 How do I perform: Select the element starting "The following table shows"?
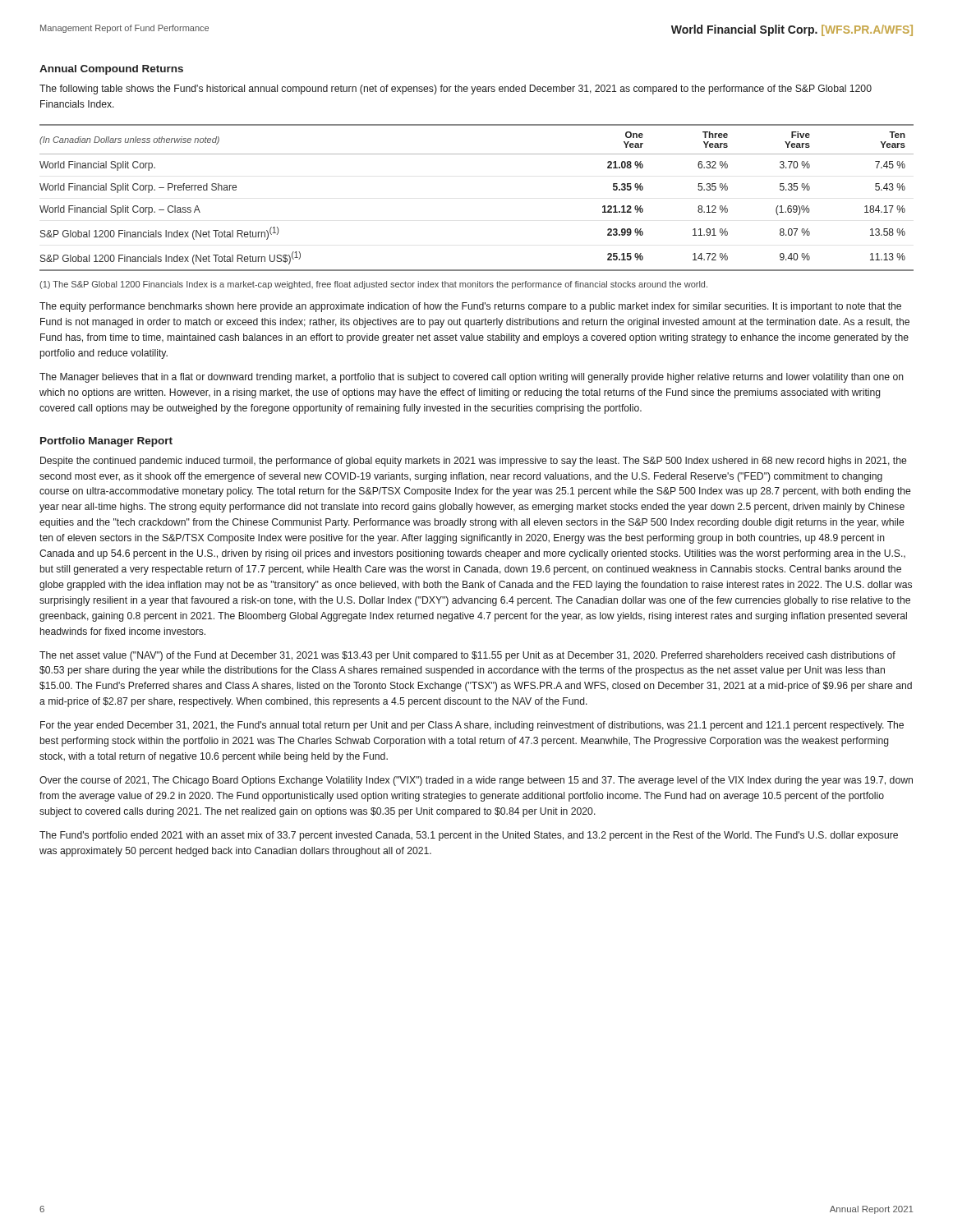(456, 96)
